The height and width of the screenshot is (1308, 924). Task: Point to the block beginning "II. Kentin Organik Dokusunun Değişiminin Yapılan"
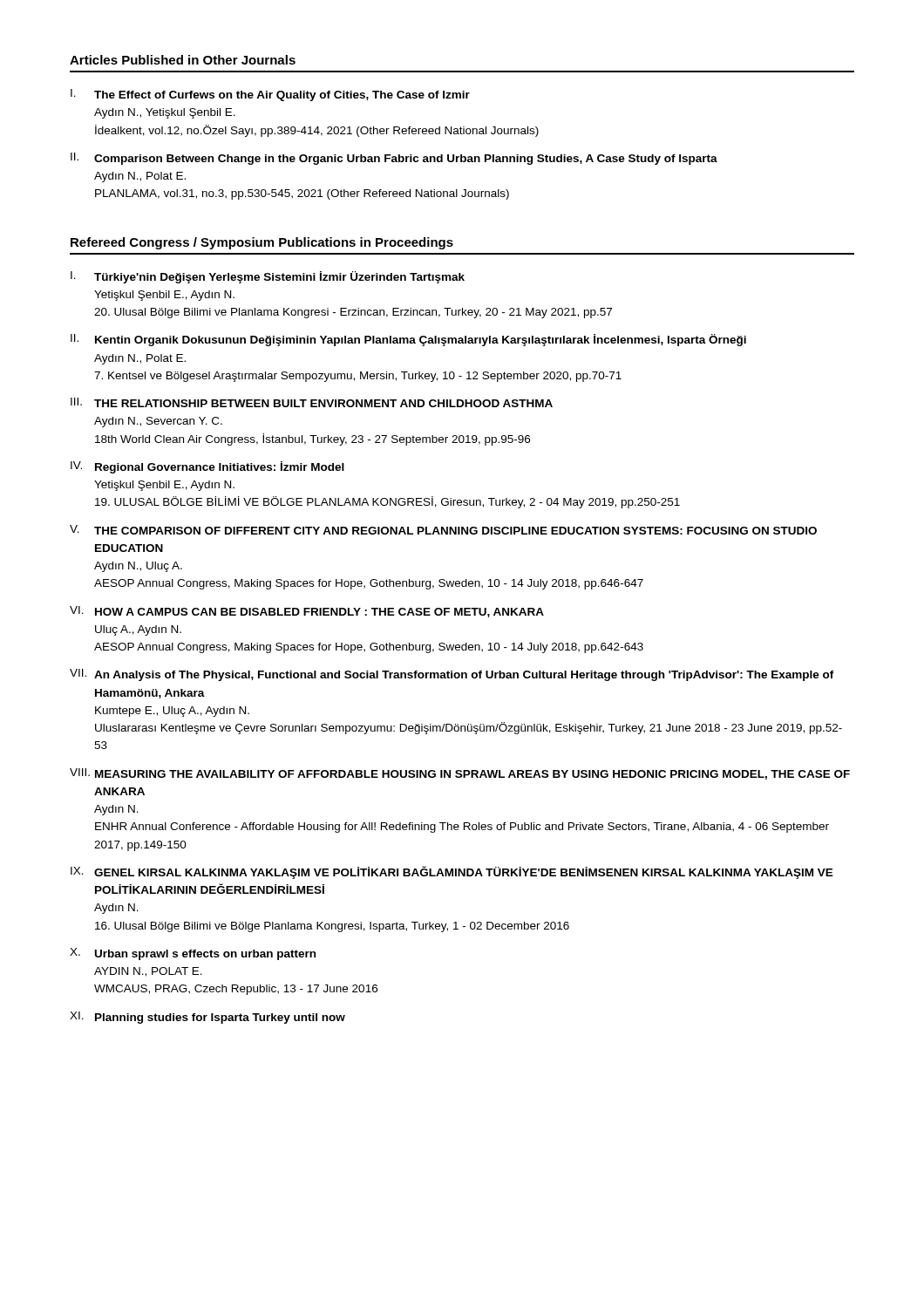[408, 340]
